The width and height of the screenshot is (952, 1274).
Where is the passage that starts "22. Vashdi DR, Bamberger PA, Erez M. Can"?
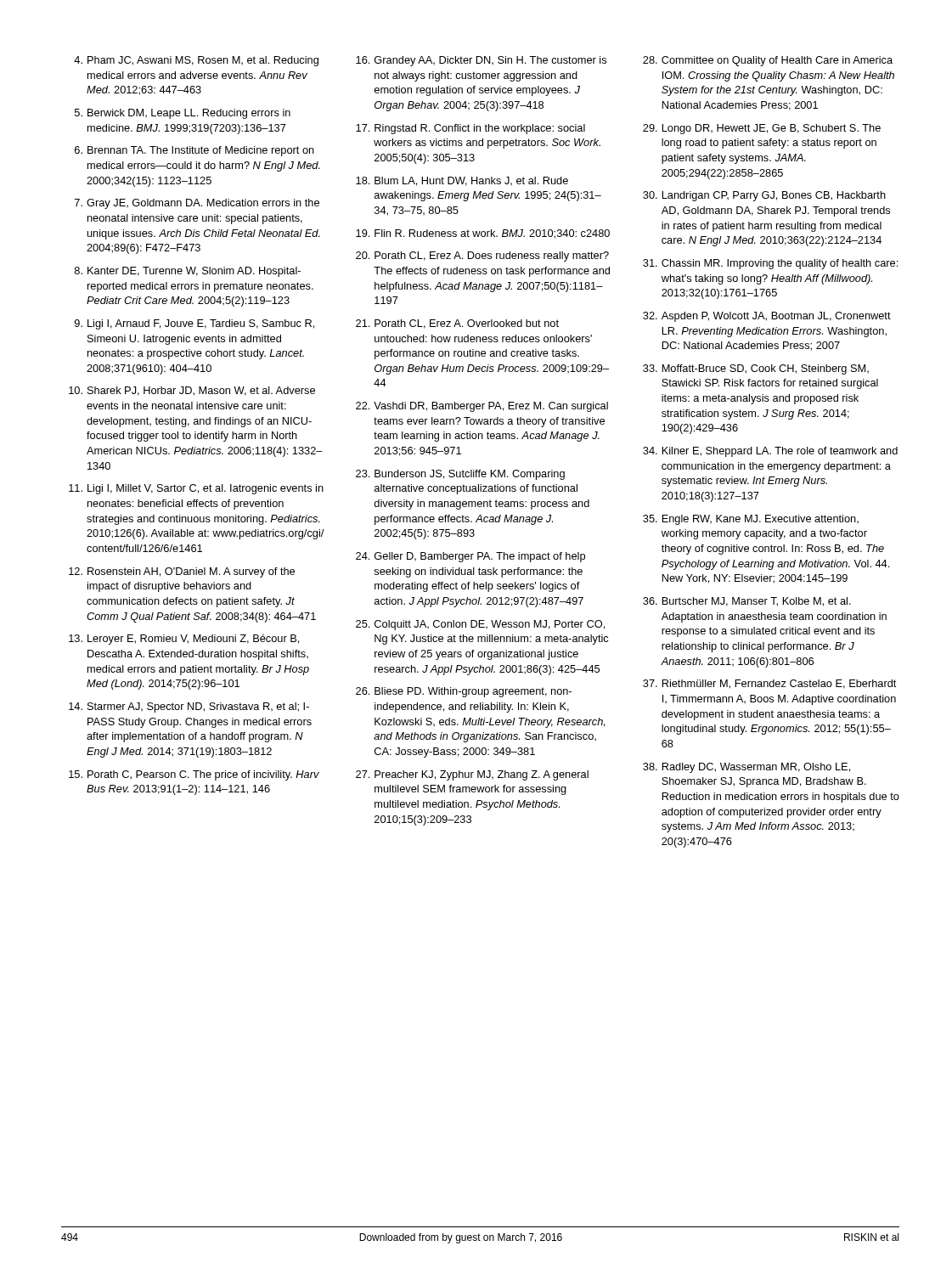tap(480, 428)
